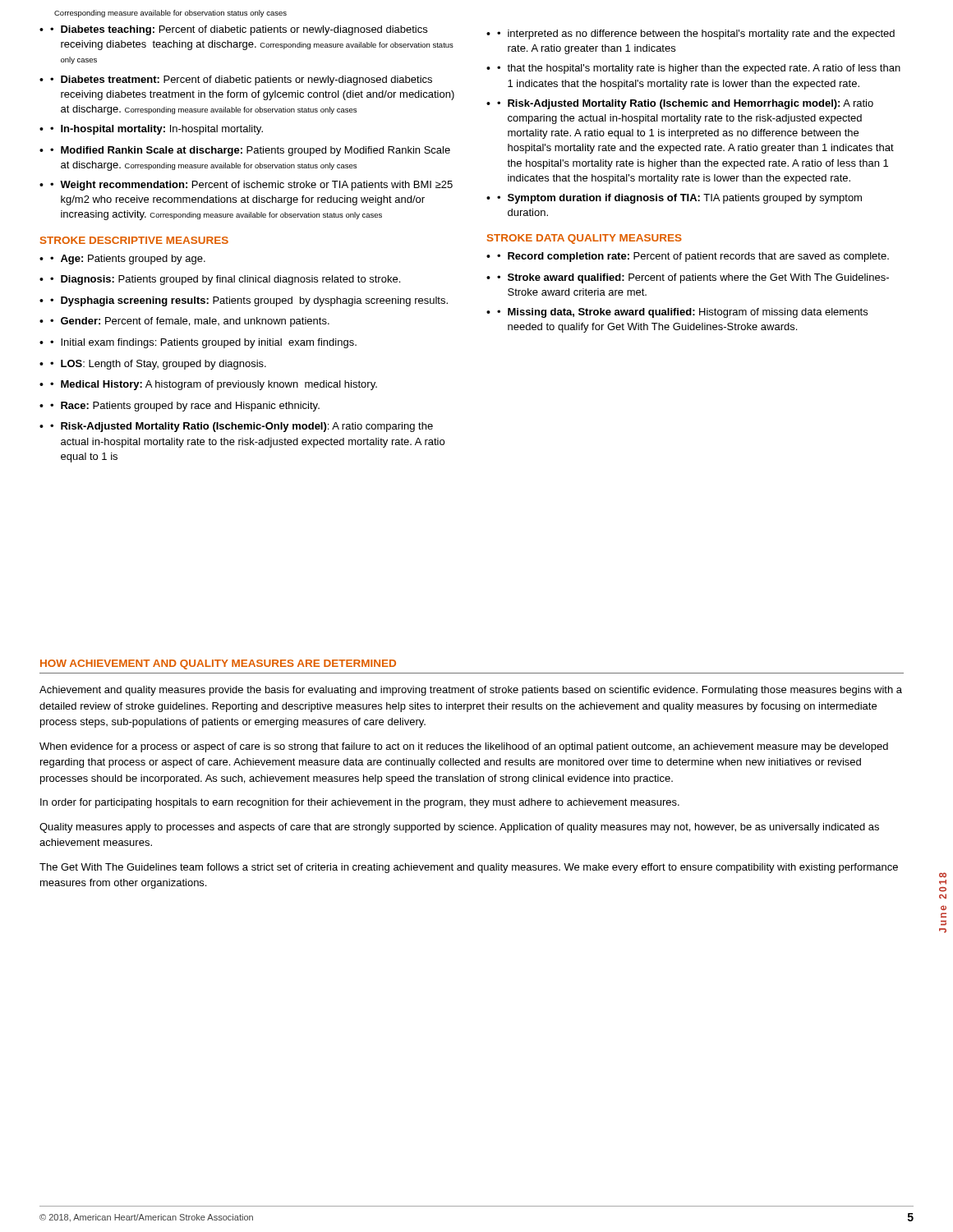953x1232 pixels.
Task: Locate the block of text that opens with "•Risk-Adjusted Mortality Ratio (Ischemic-Only"
Action: pyautogui.click(x=253, y=442)
